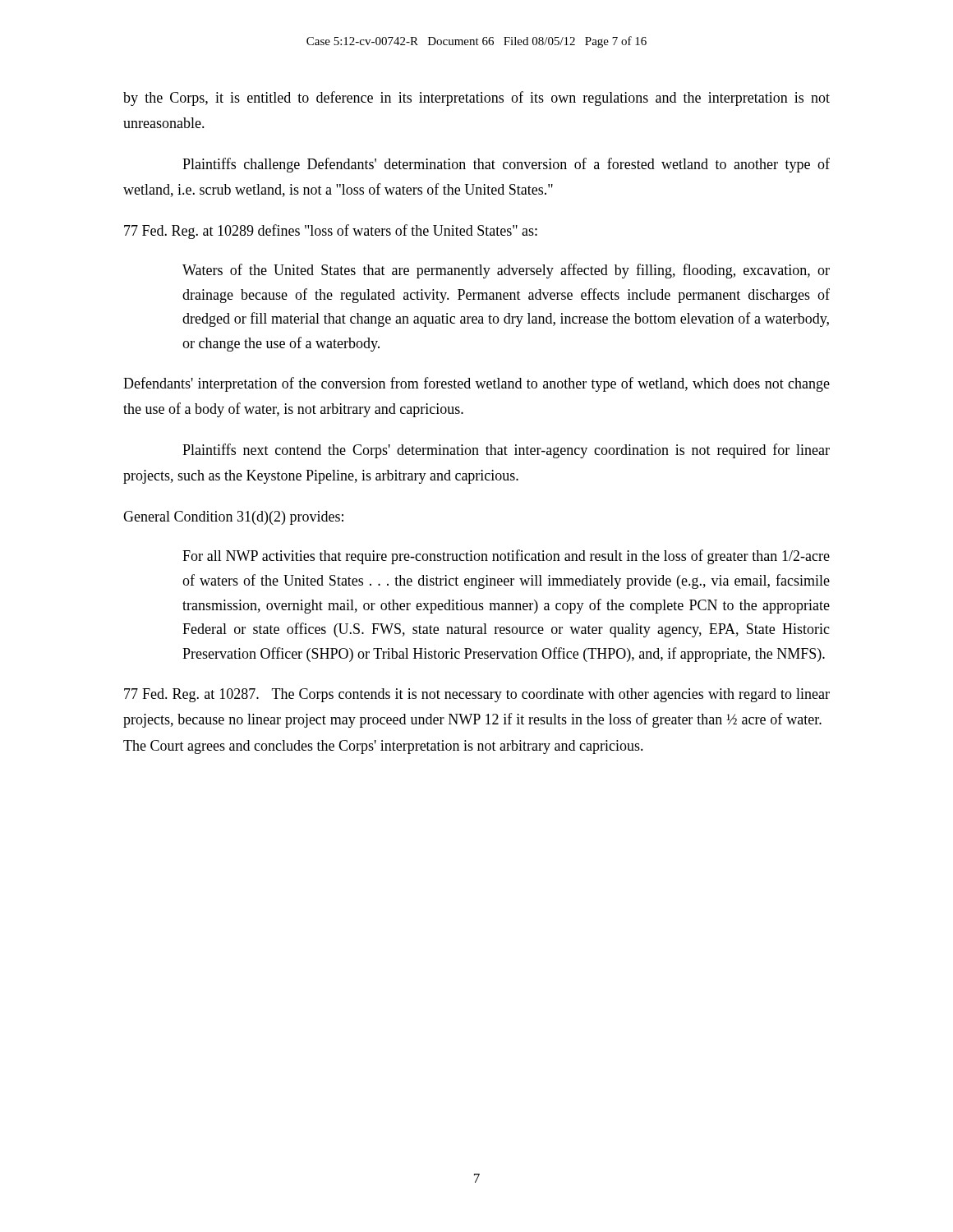The image size is (953, 1232).
Task: Locate the text block starting "General Condition 31(d)(2) provides:"
Action: [x=234, y=516]
